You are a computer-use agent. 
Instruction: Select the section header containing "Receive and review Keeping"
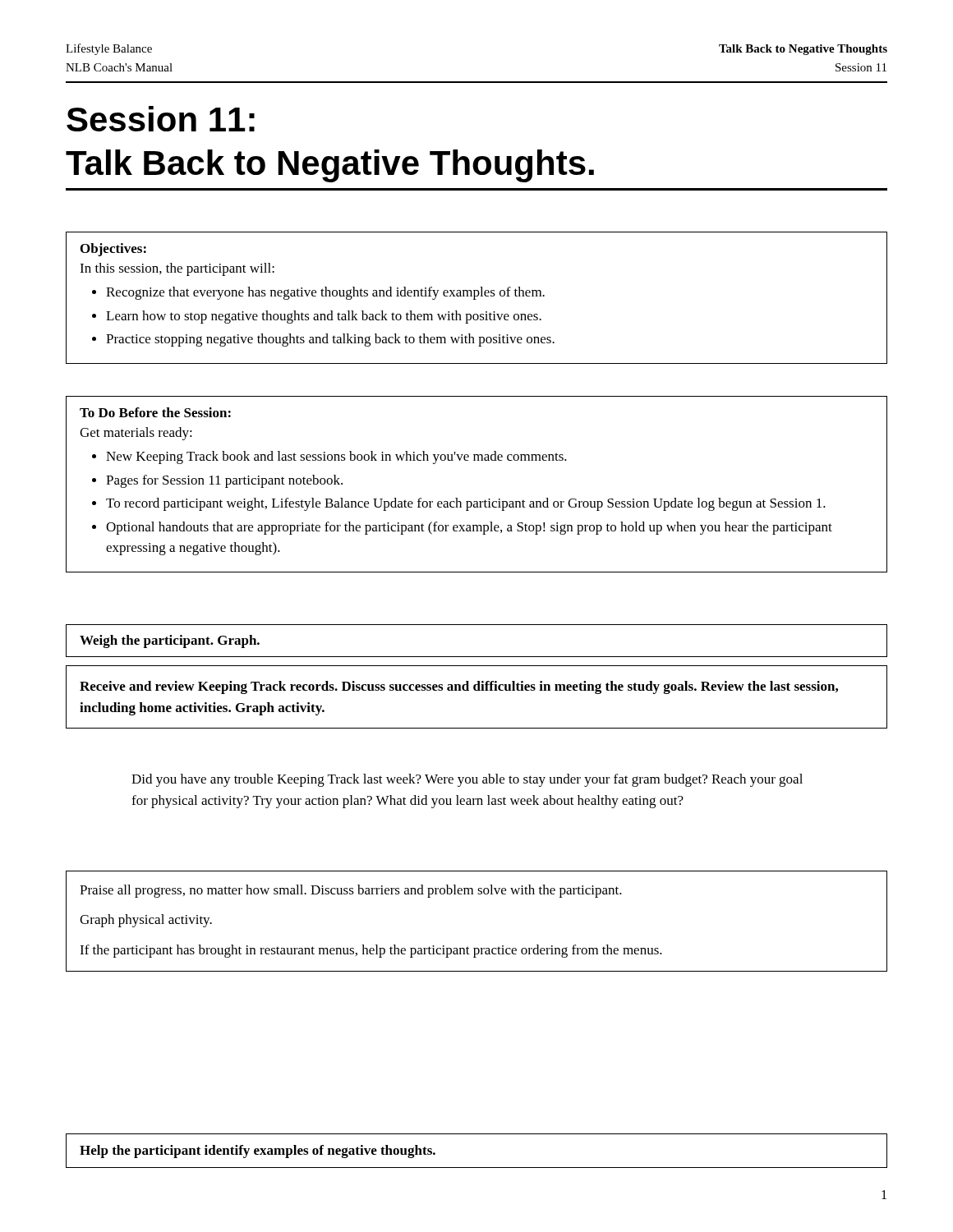click(x=476, y=697)
